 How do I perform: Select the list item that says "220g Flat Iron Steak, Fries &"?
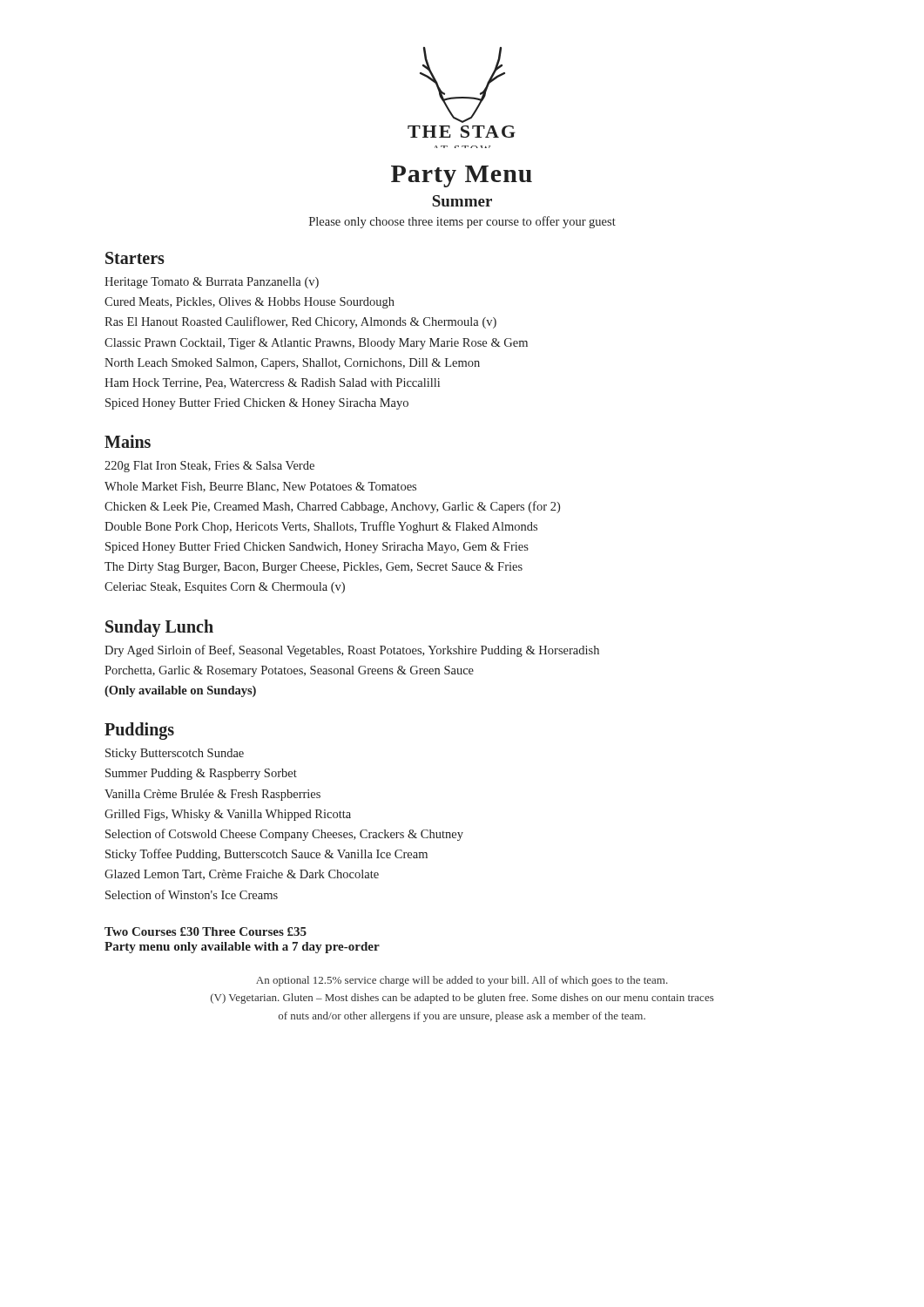(210, 466)
